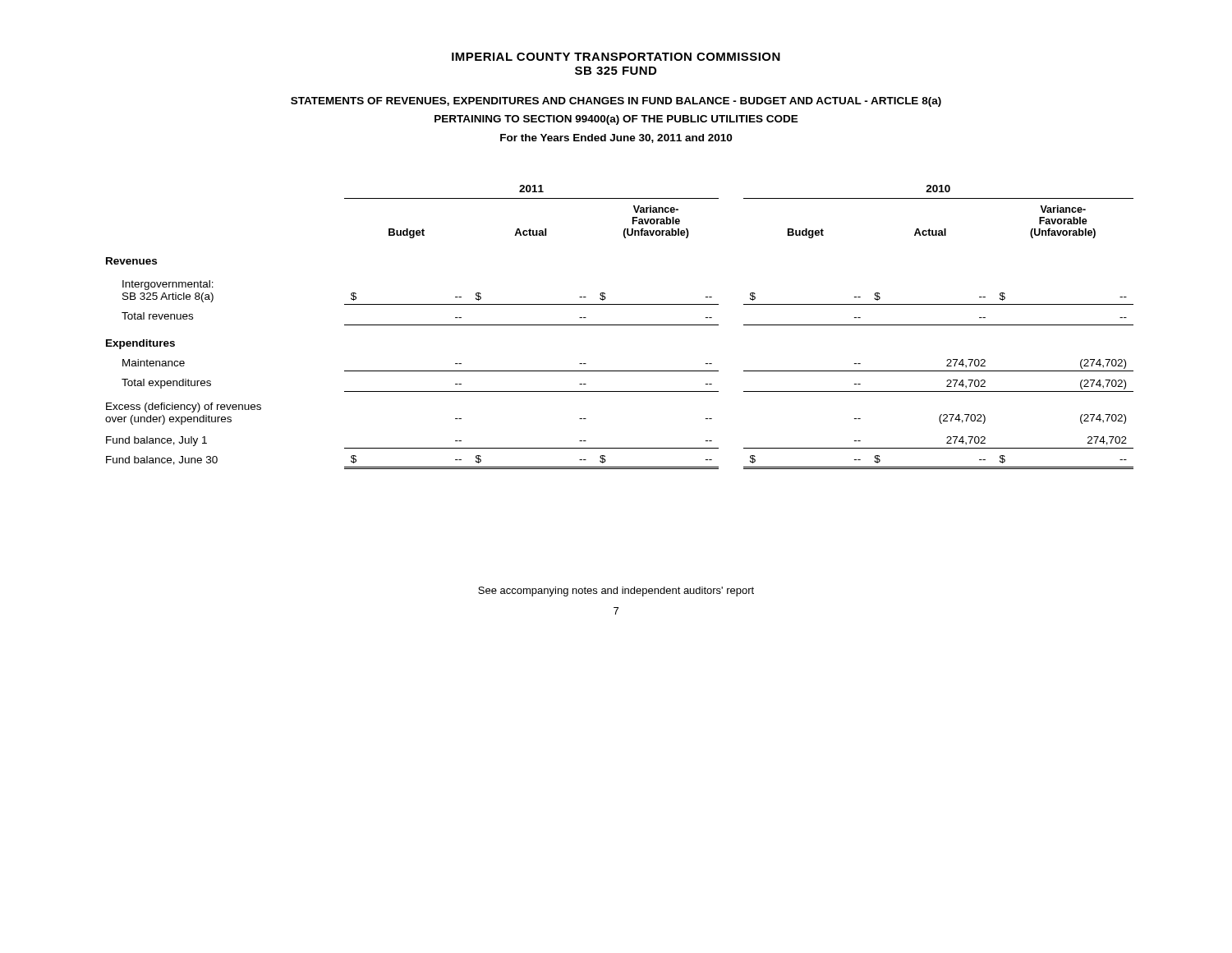1232x953 pixels.
Task: Find the title on this page that starts "IMPERIAL COUNTY TRANSPORTATION"
Action: click(616, 63)
